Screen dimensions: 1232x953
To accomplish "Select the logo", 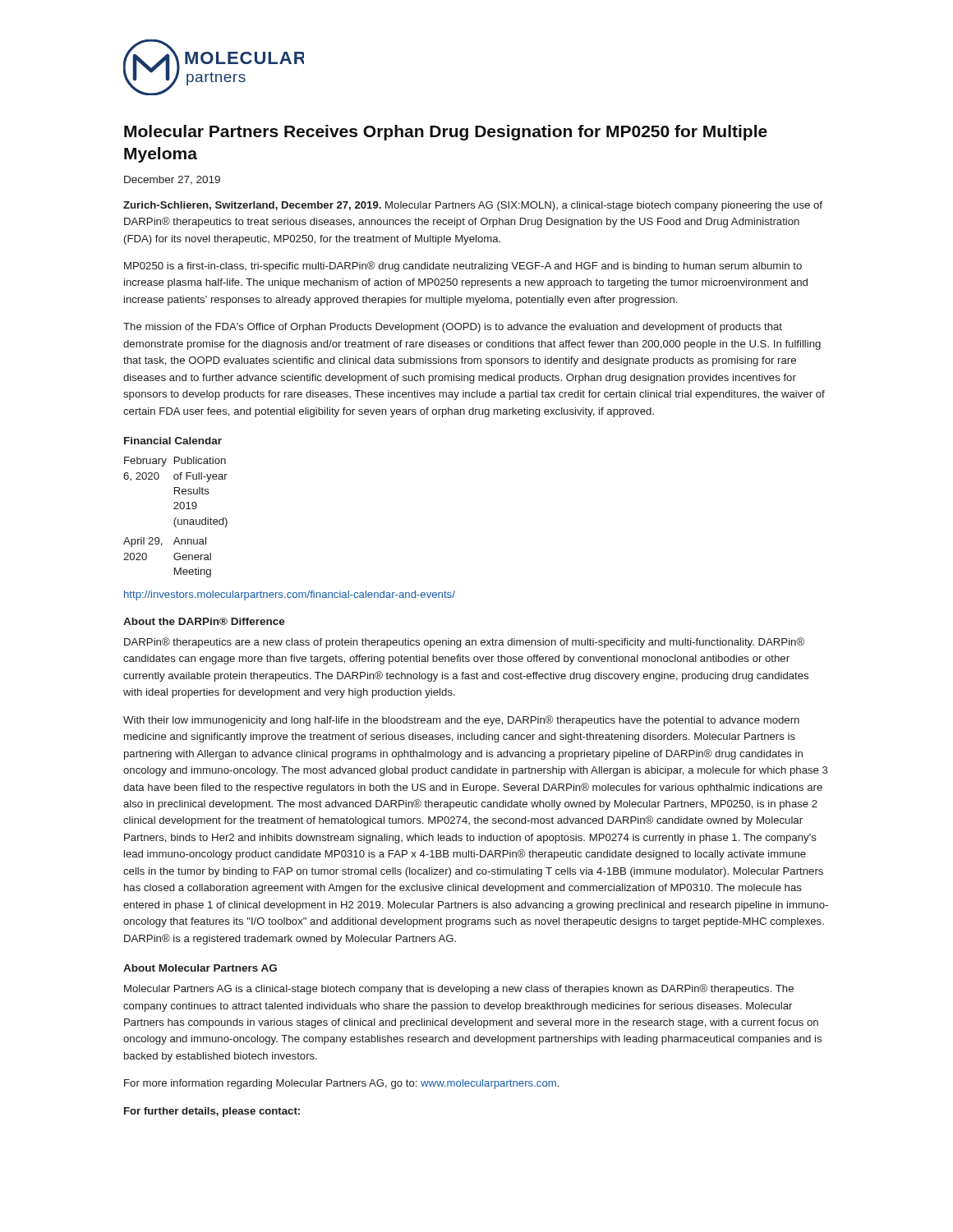I will pyautogui.click(x=476, y=67).
